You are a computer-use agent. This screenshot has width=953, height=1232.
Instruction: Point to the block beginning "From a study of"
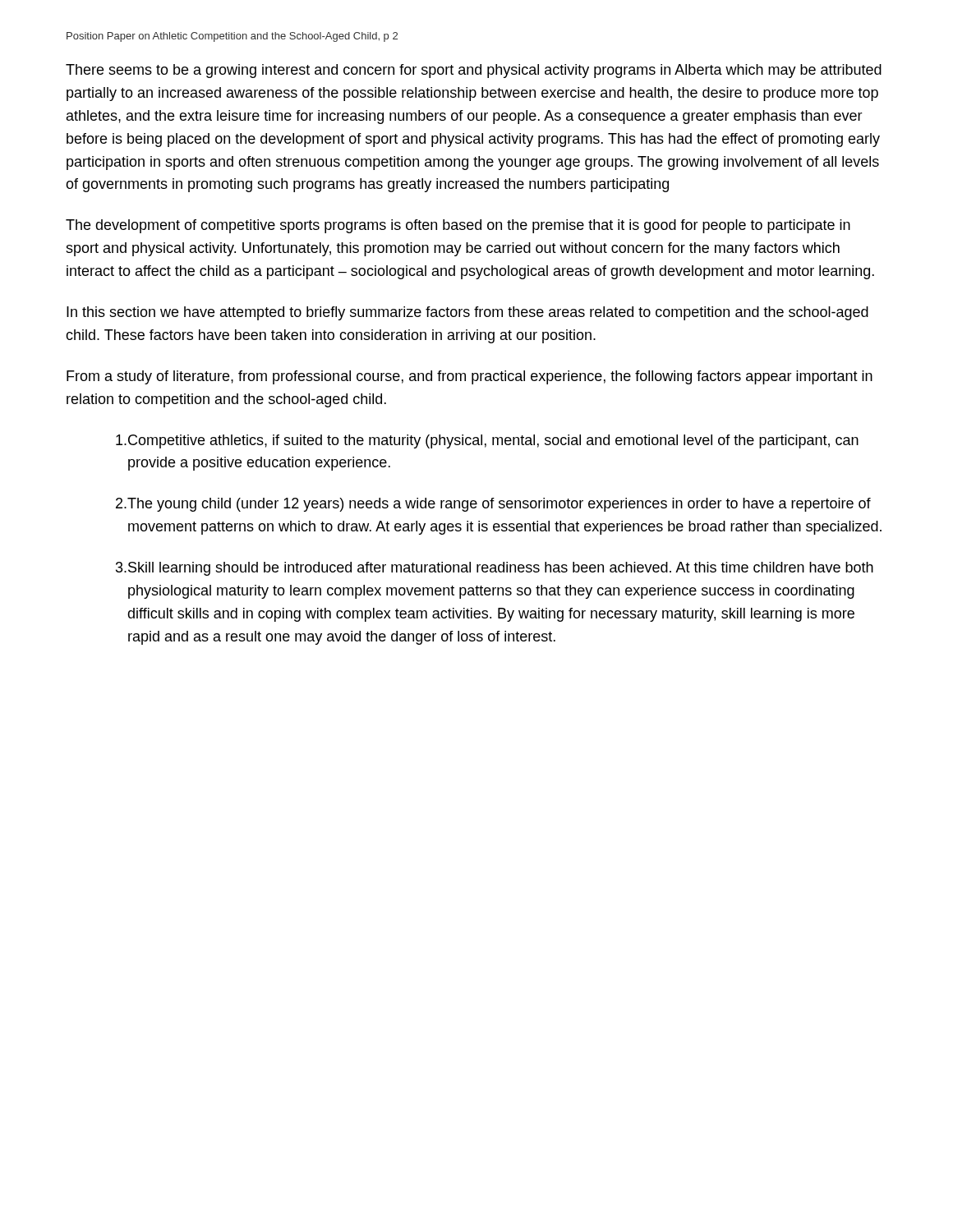(476, 388)
